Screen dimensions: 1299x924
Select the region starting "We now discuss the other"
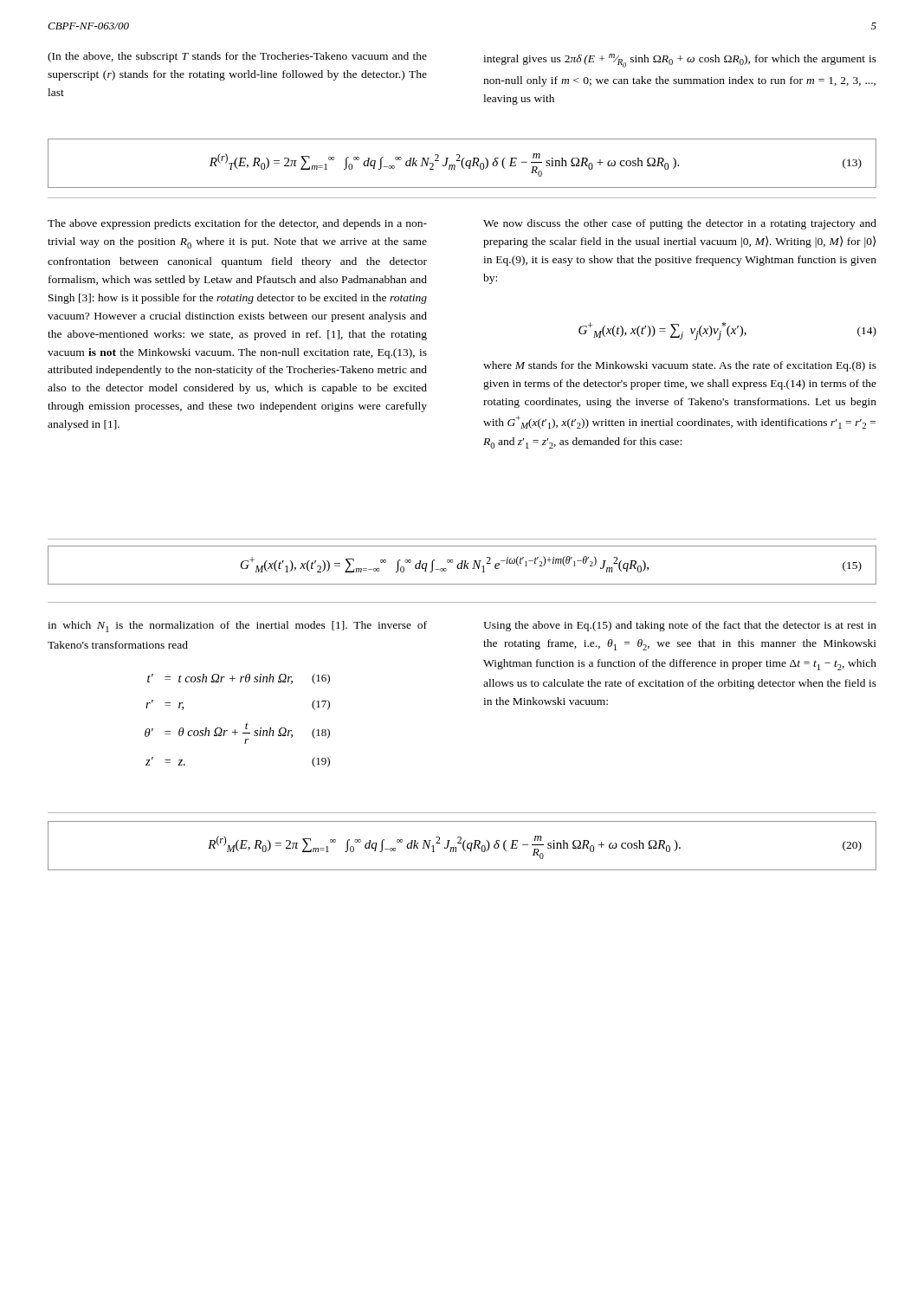[680, 250]
